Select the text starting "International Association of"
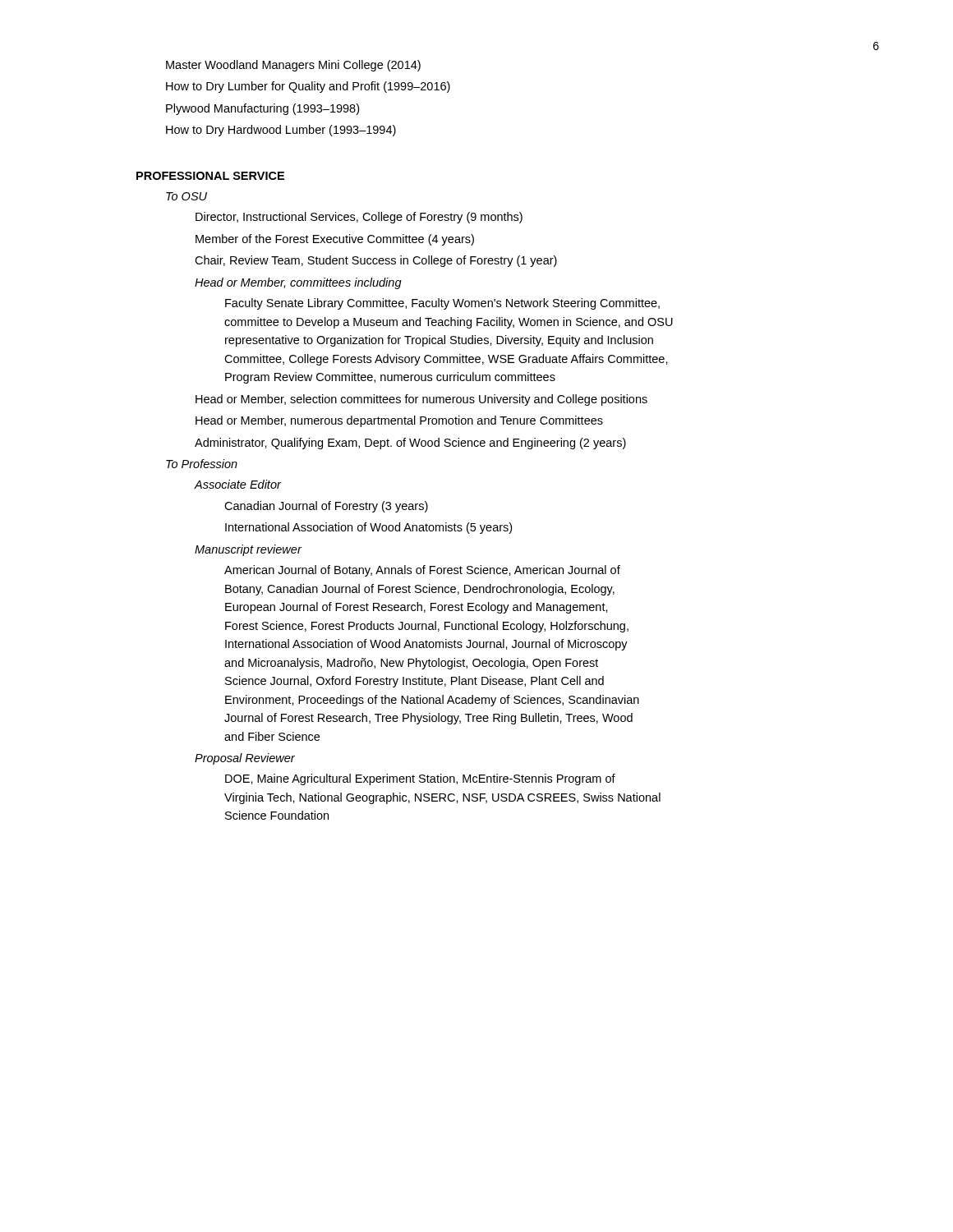This screenshot has width=953, height=1232. tap(369, 528)
